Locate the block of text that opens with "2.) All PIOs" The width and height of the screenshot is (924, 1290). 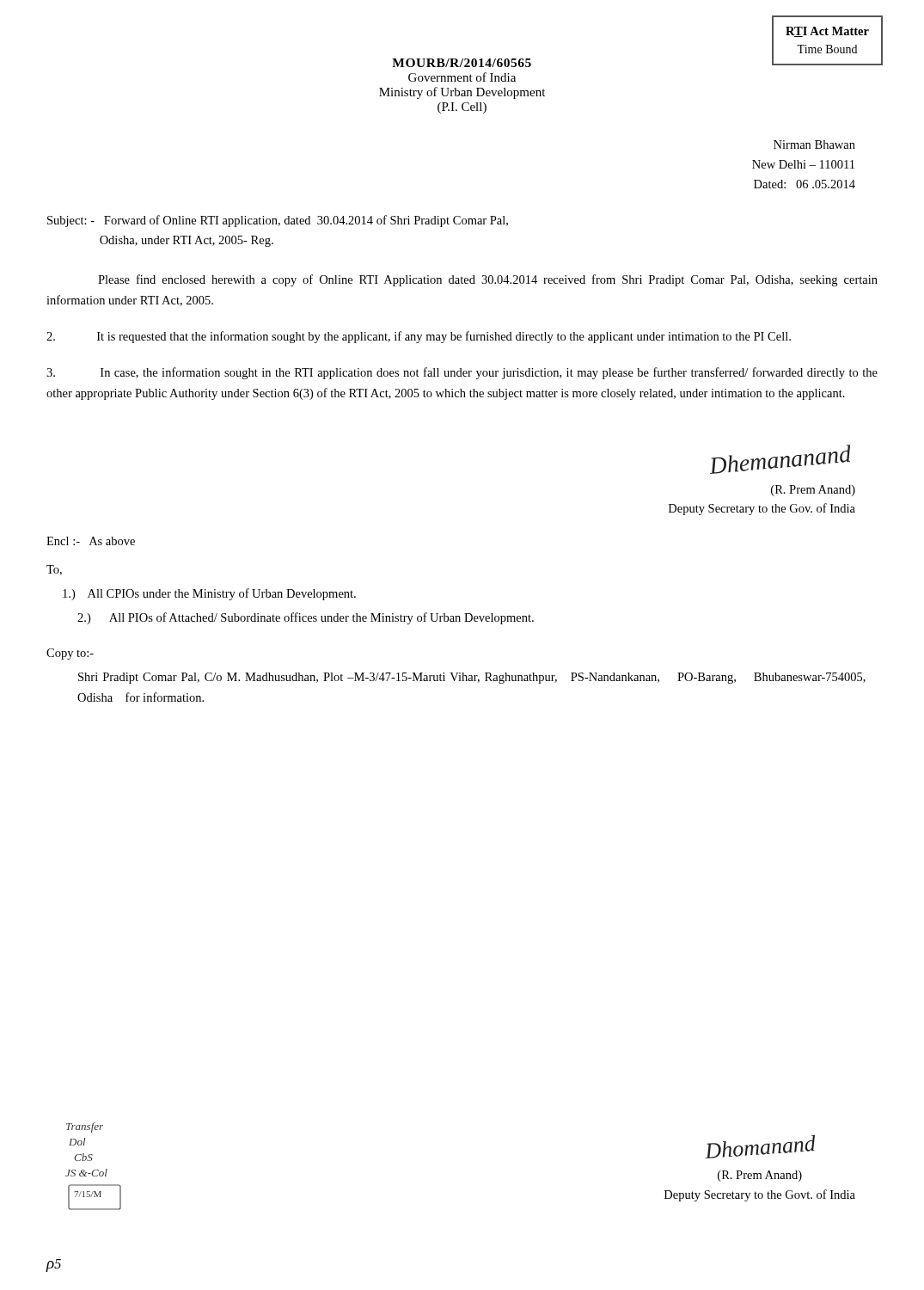coord(306,617)
